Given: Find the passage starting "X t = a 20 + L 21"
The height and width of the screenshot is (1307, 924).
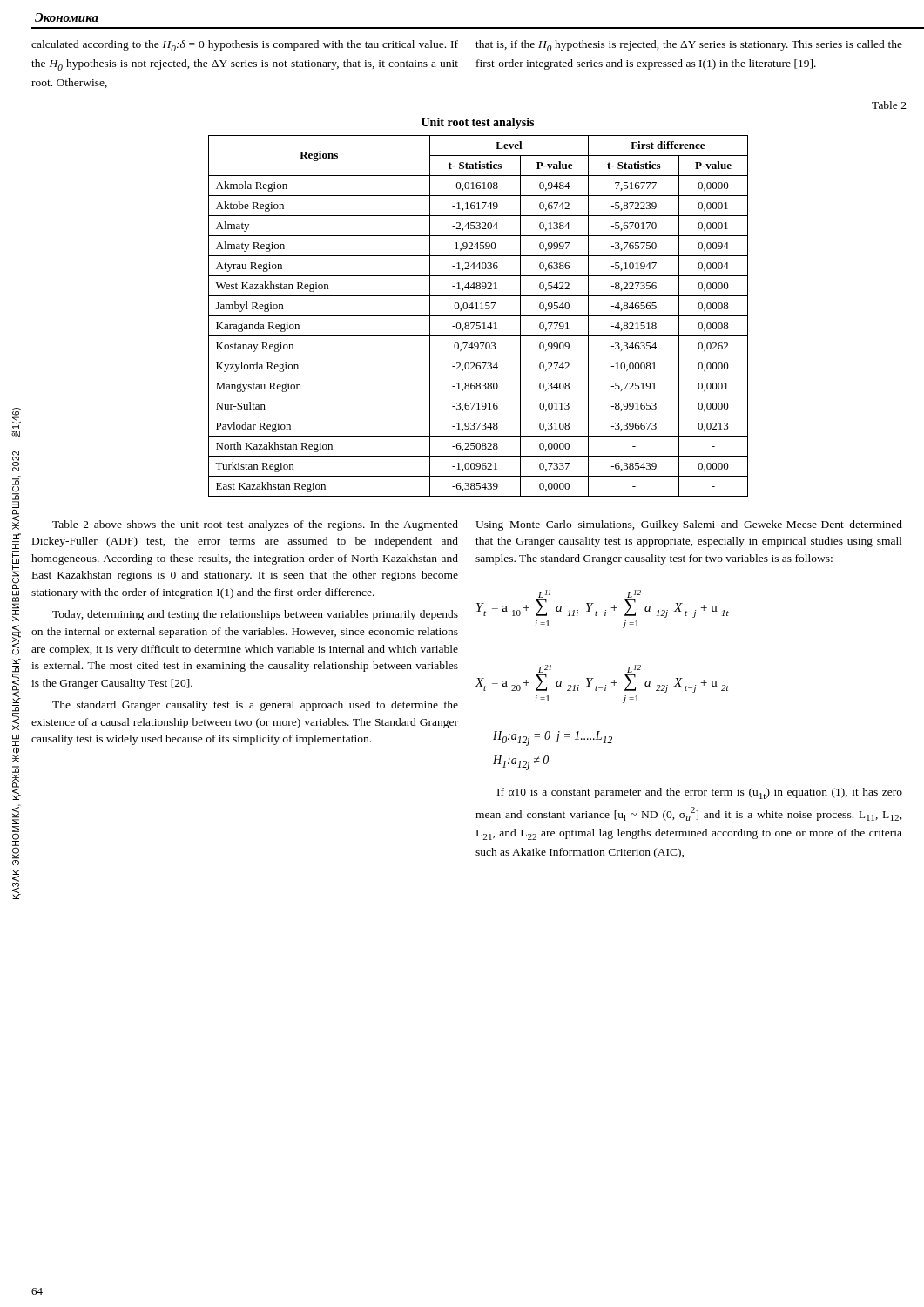Looking at the screenshot, I should coord(667,684).
